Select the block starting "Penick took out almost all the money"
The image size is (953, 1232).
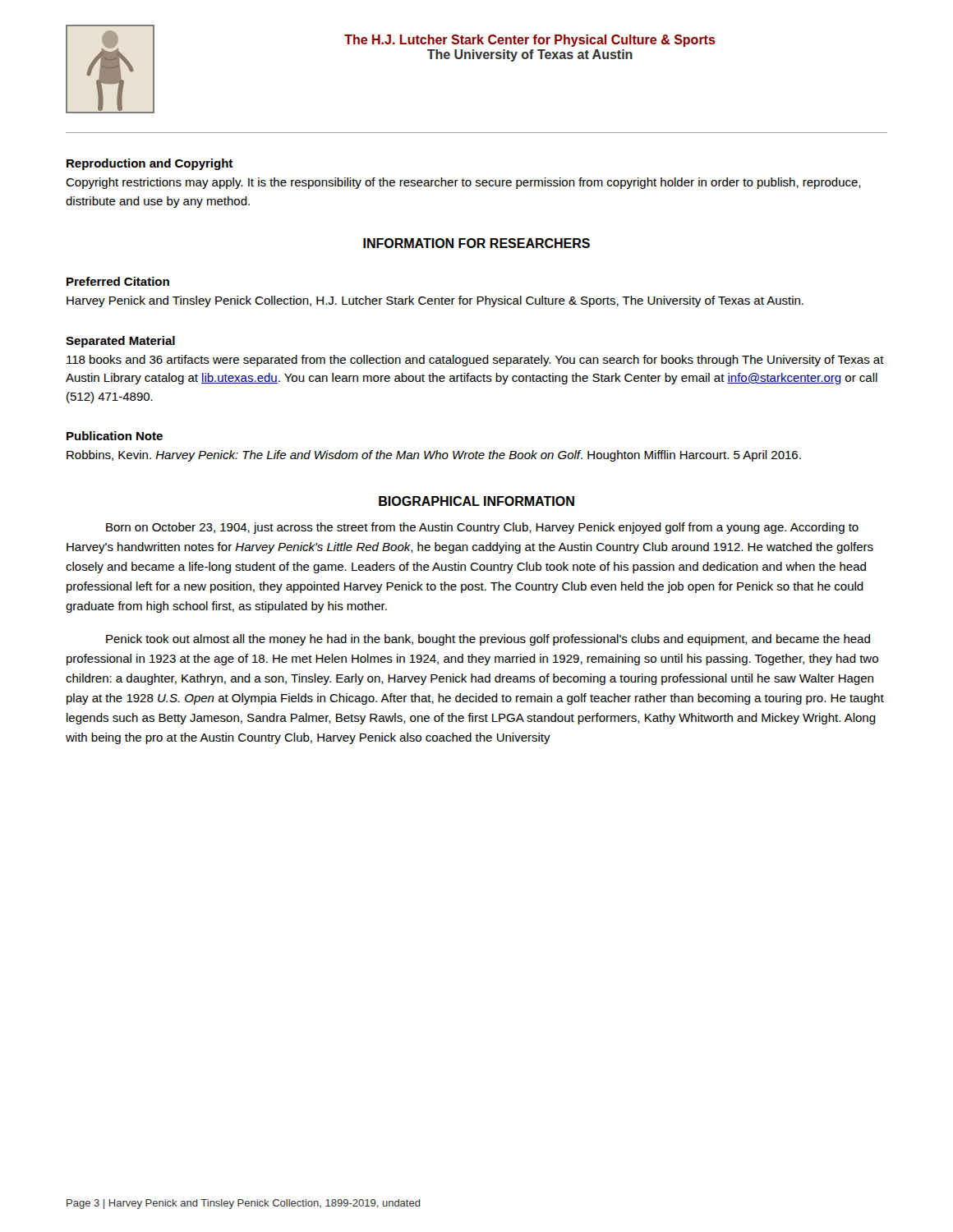(475, 687)
